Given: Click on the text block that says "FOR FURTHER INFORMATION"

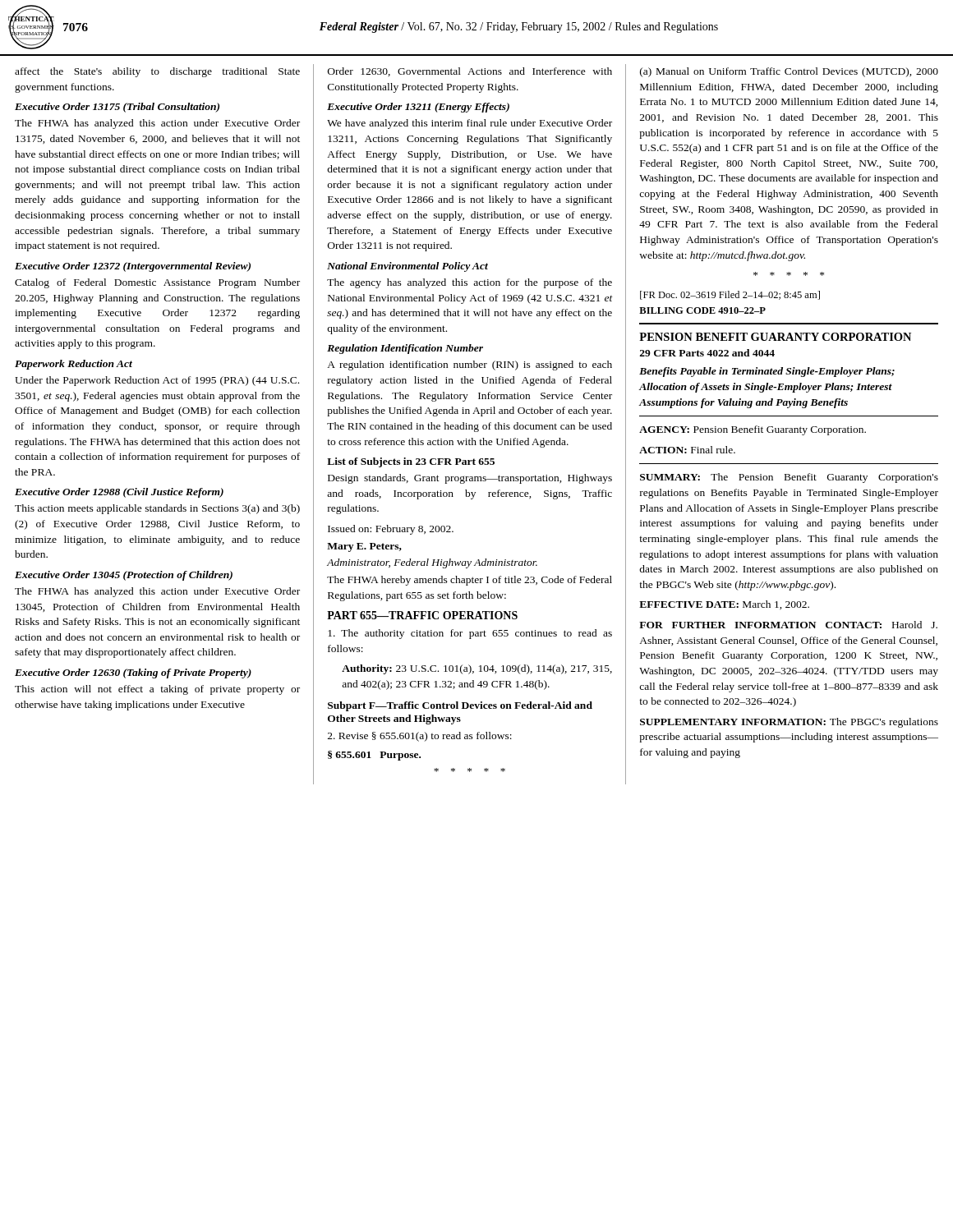Looking at the screenshot, I should [789, 663].
